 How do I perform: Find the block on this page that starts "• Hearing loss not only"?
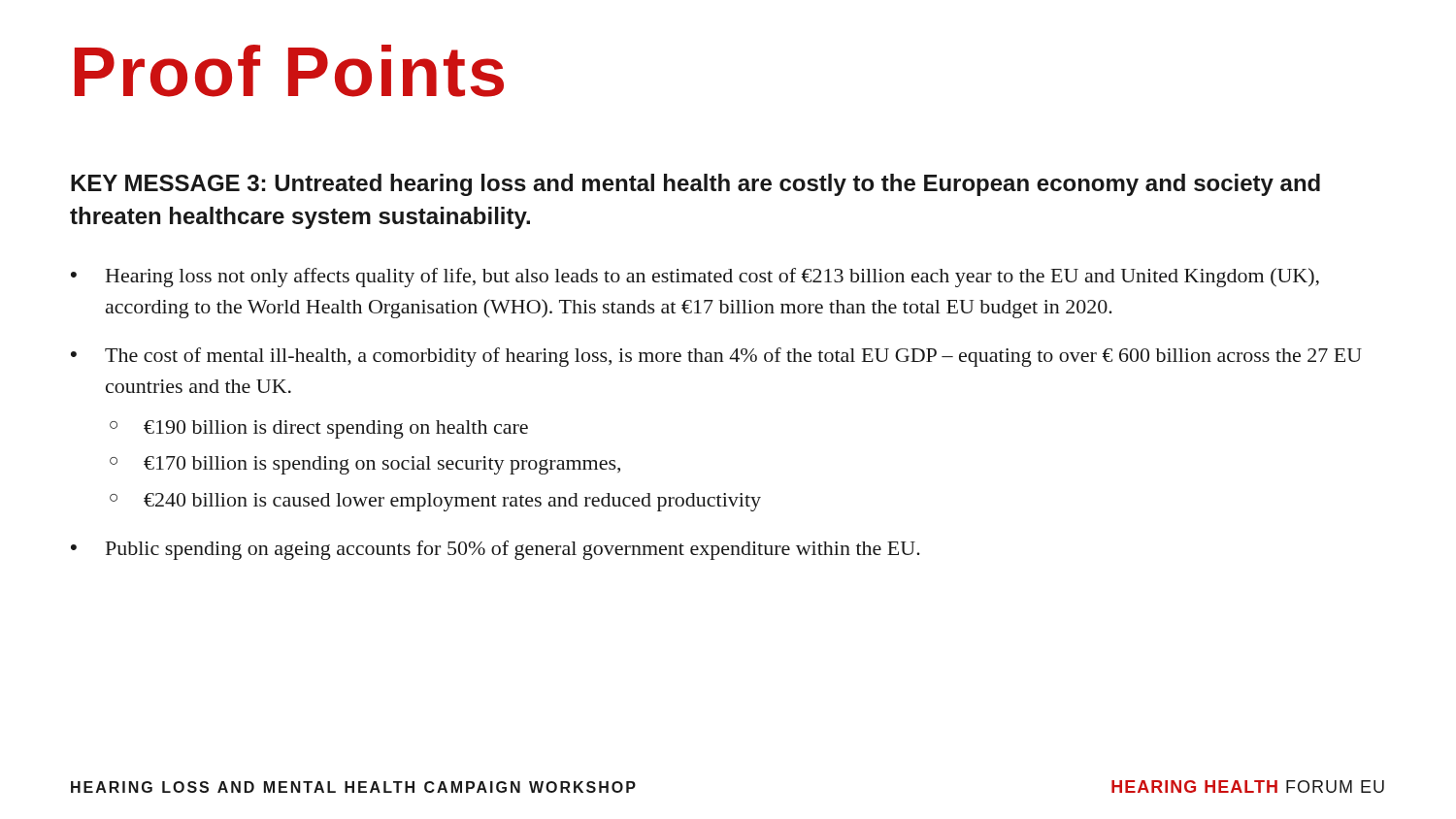tap(728, 291)
